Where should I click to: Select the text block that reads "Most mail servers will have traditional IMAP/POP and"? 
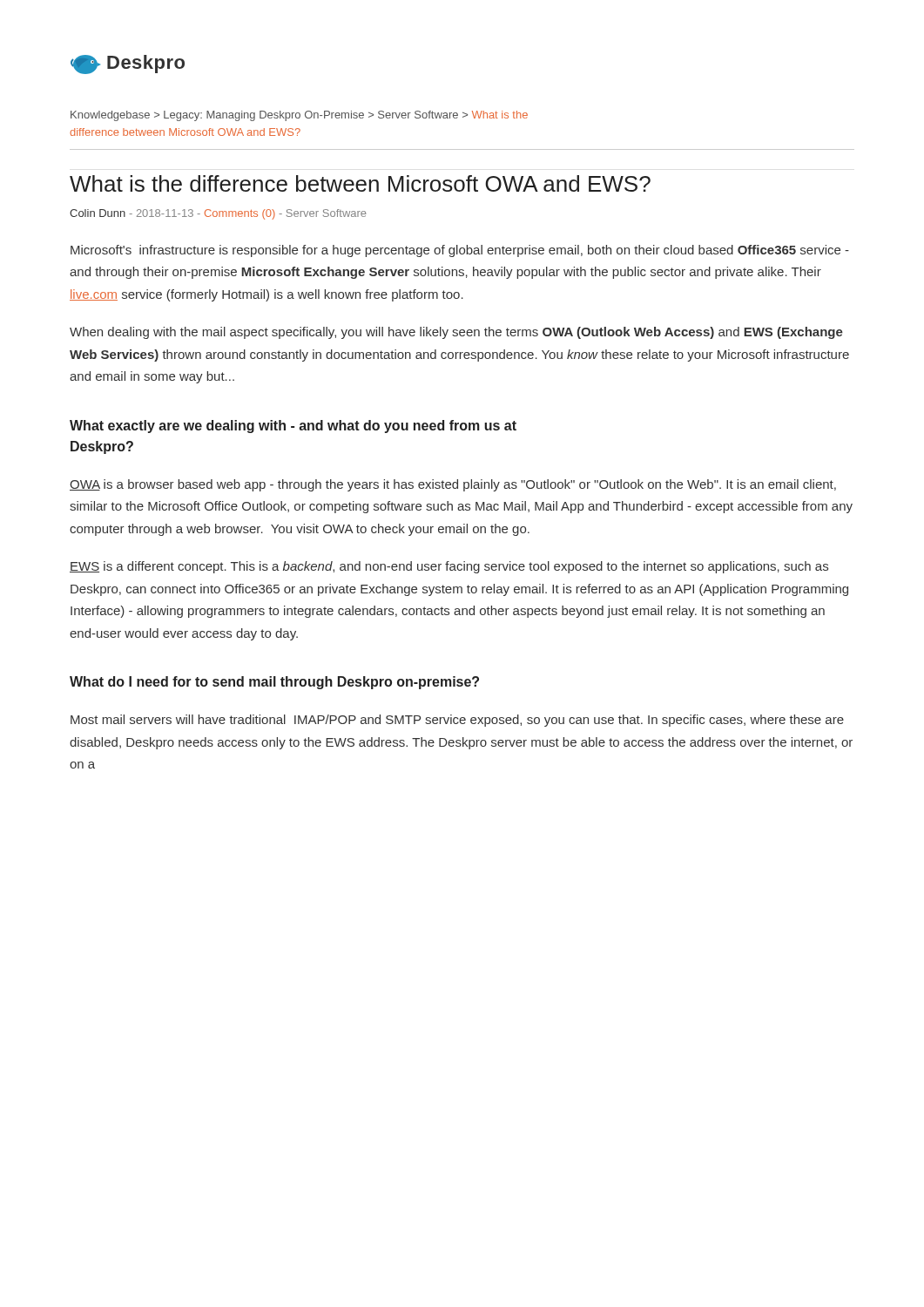click(x=461, y=742)
